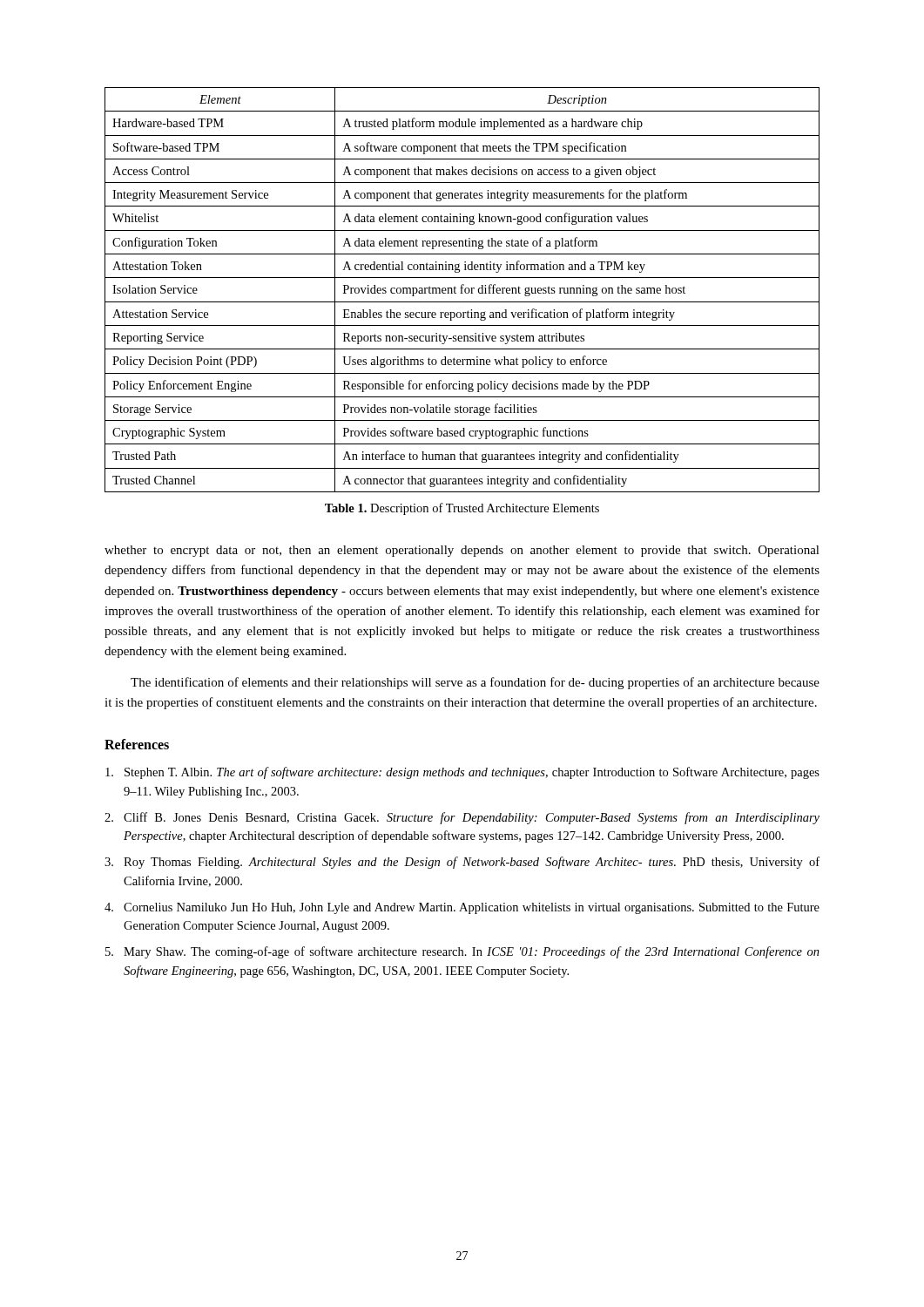Image resolution: width=924 pixels, height=1307 pixels.
Task: Locate the block of text that opens with "The identification of"
Action: pos(462,692)
